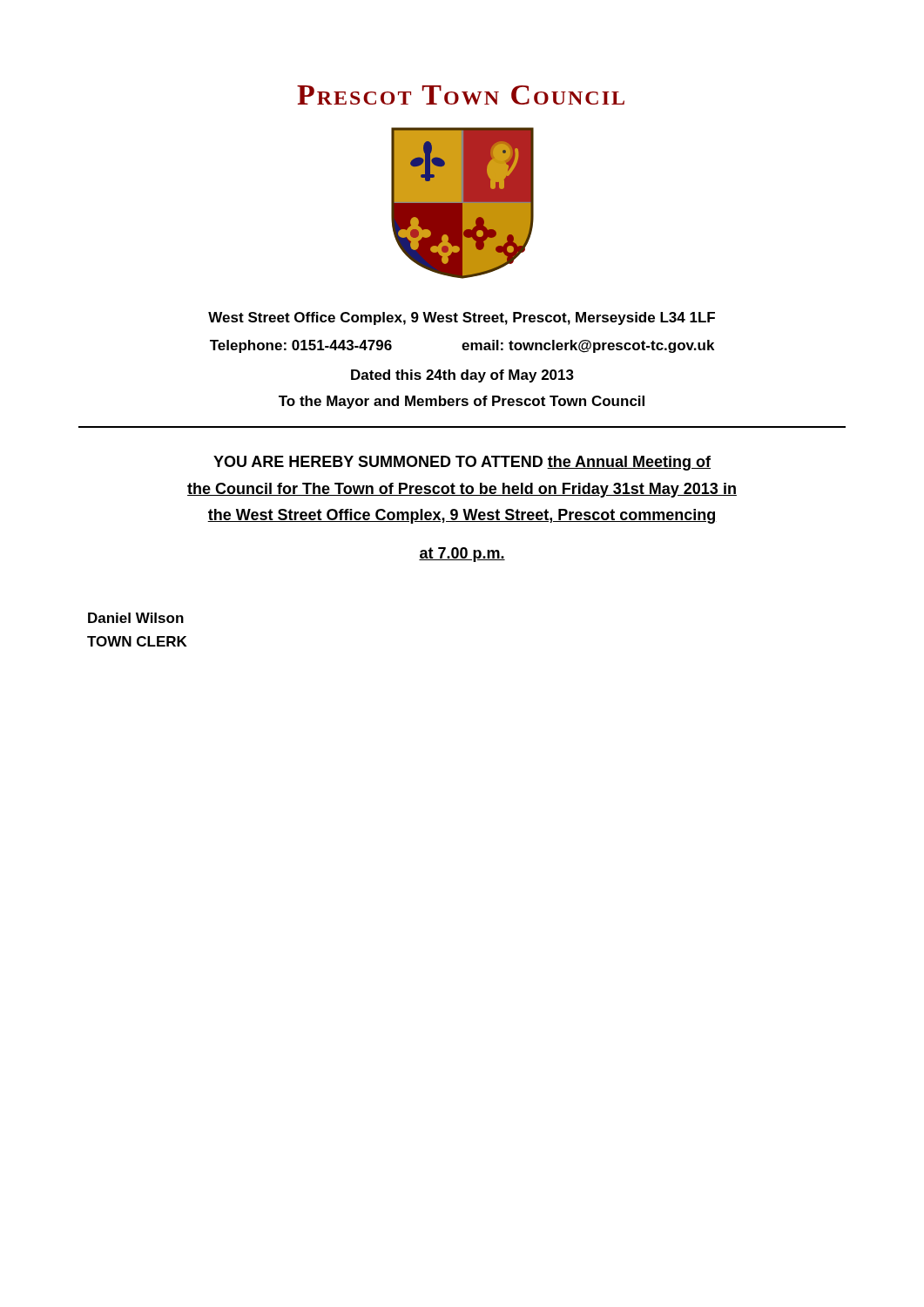Viewport: 924px width, 1307px height.
Task: Select the text containing "at 7.00 p.m."
Action: click(x=462, y=553)
